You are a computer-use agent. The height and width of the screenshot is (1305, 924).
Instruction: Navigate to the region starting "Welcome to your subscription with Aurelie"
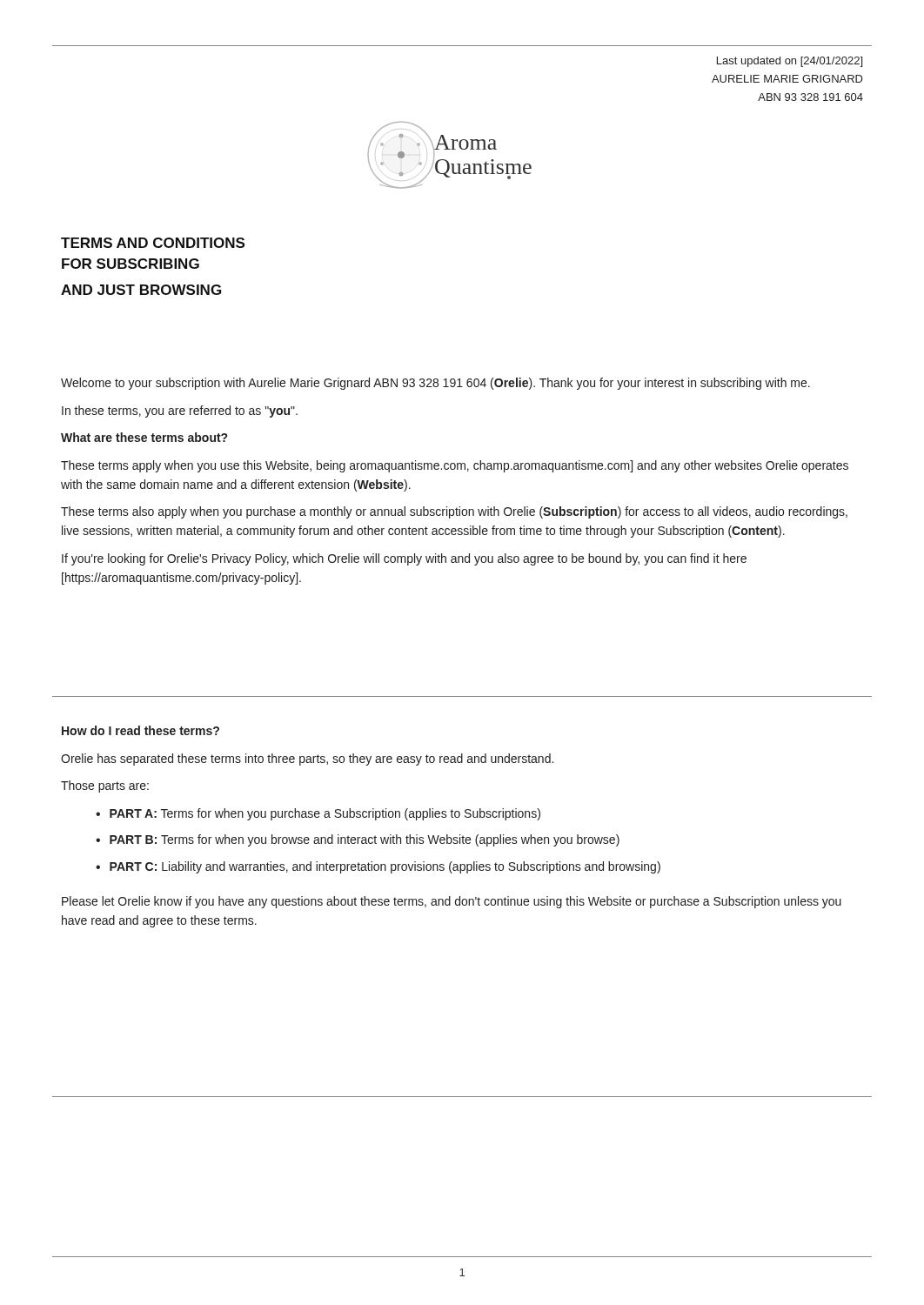(x=436, y=383)
